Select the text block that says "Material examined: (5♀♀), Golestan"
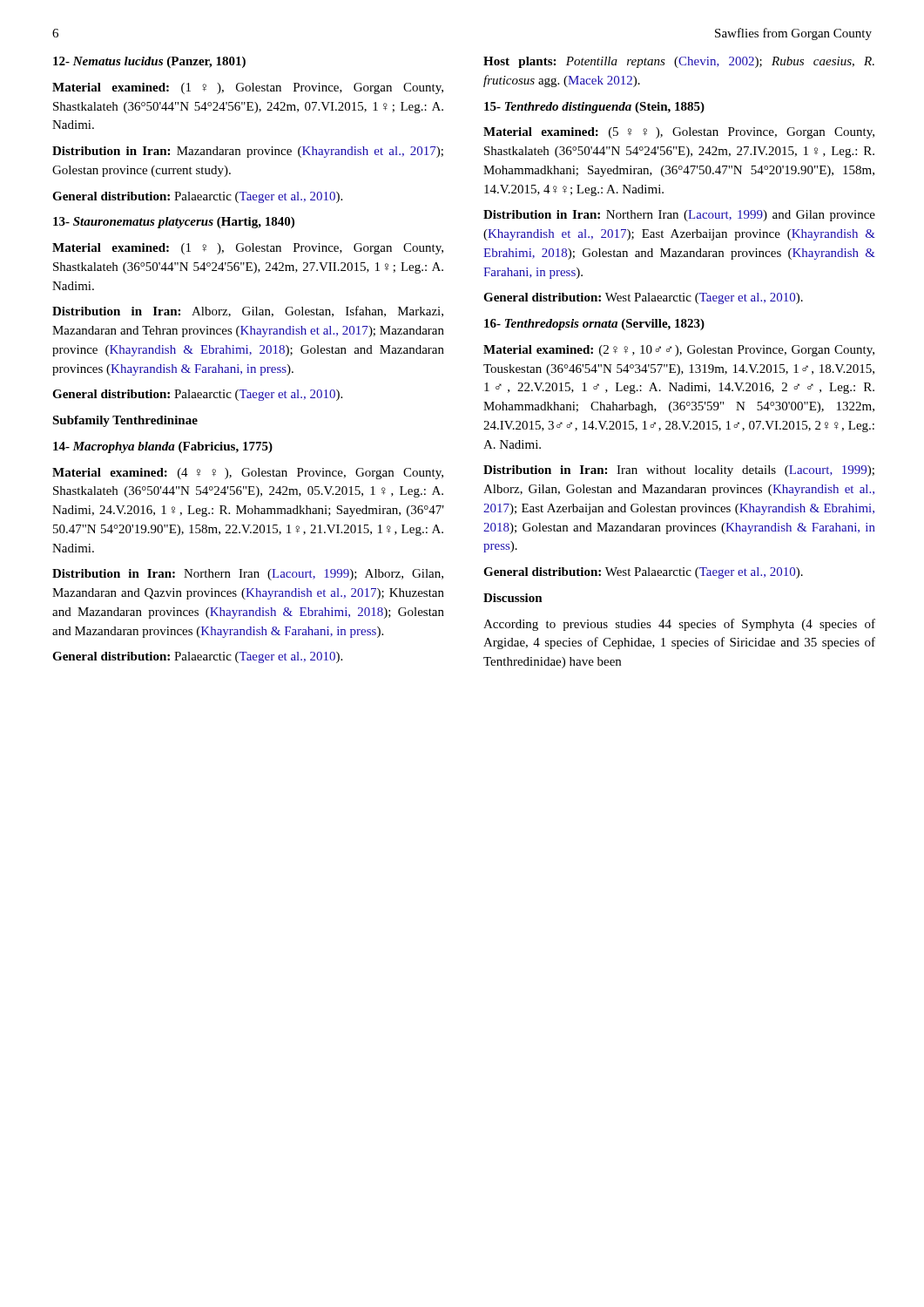Viewport: 924px width, 1307px height. [679, 161]
